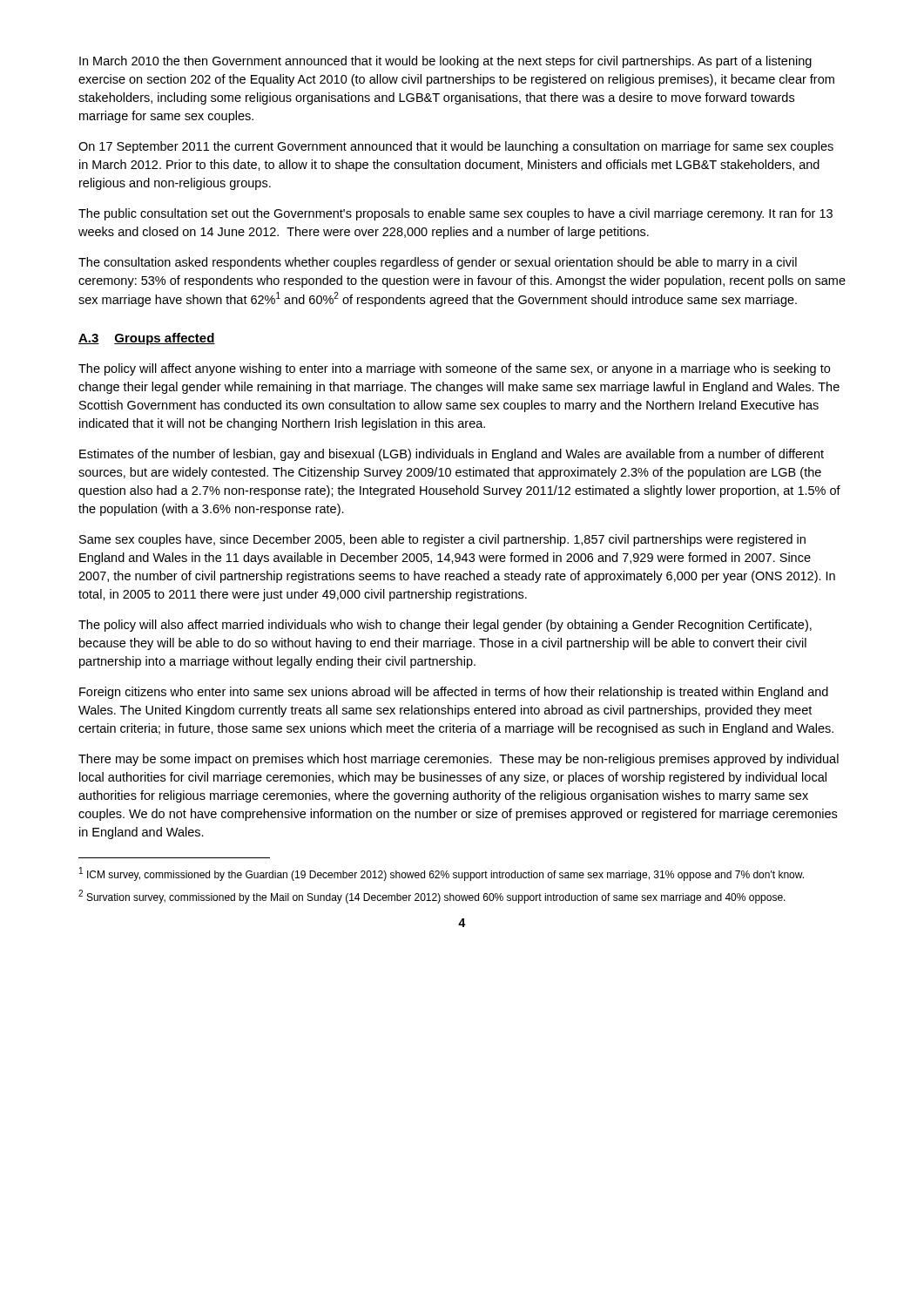Find the text block containing "The public consultation"

[x=456, y=223]
